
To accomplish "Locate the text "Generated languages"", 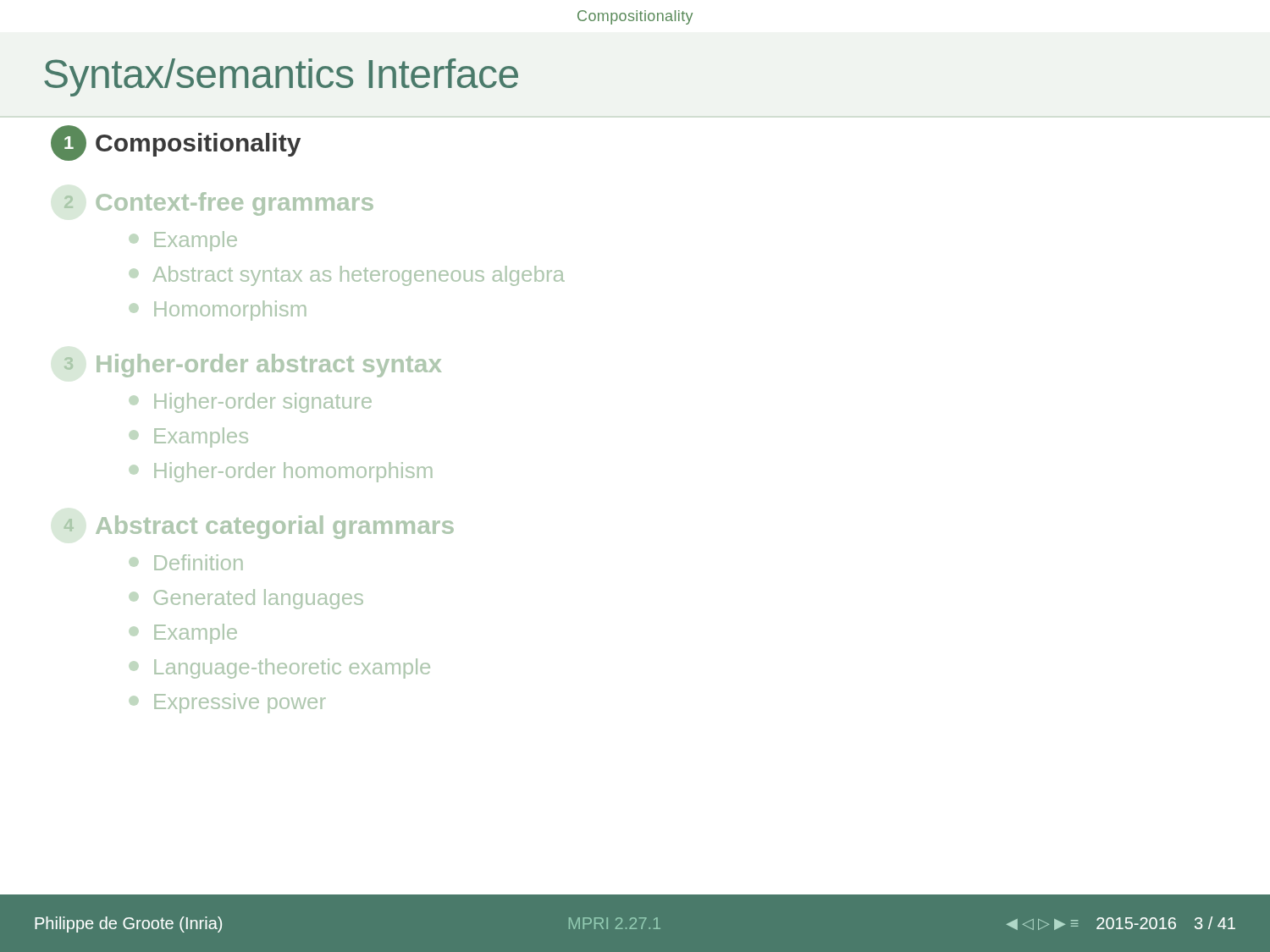I will click(x=258, y=597).
